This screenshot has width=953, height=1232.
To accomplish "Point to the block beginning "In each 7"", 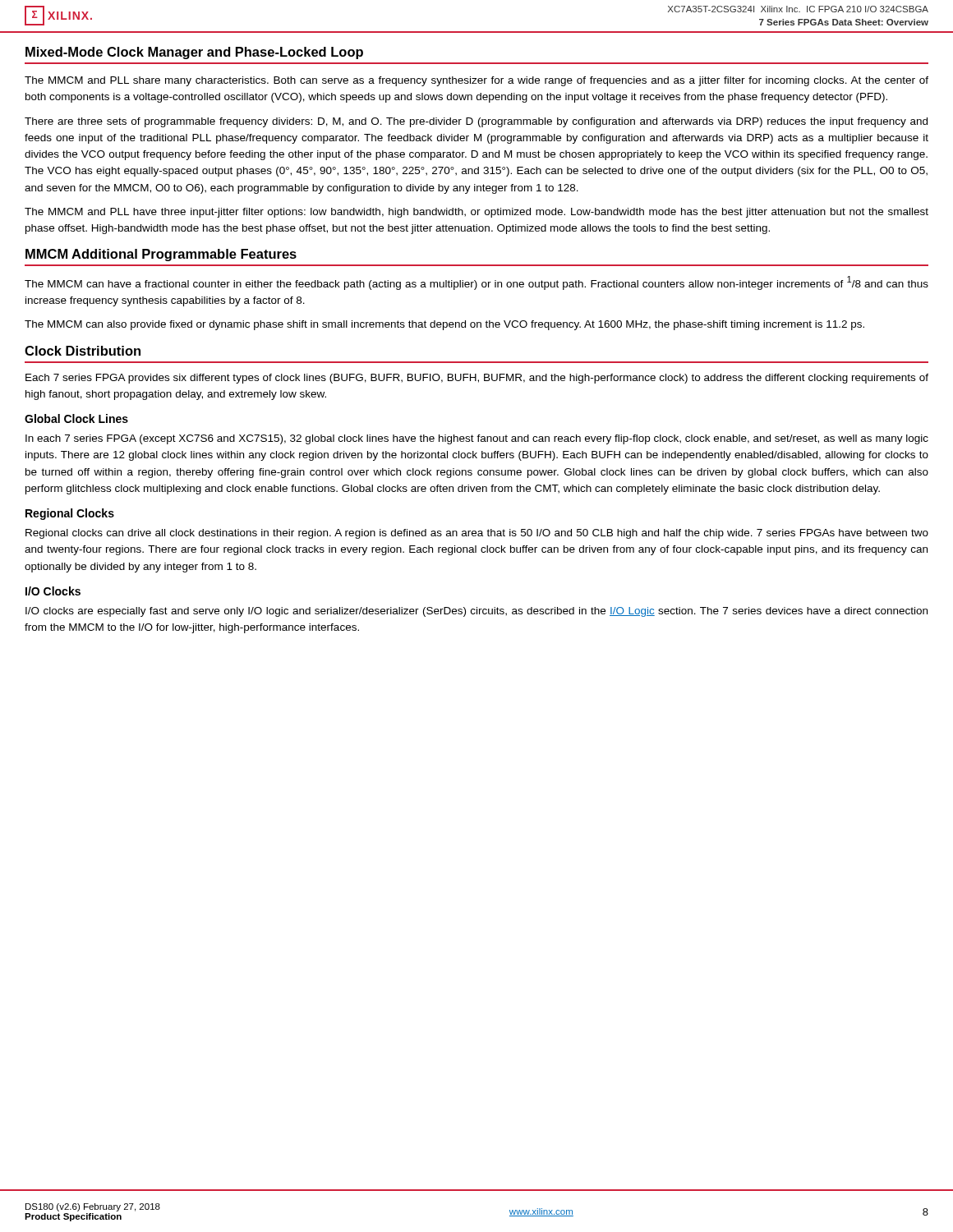I will coord(476,463).
